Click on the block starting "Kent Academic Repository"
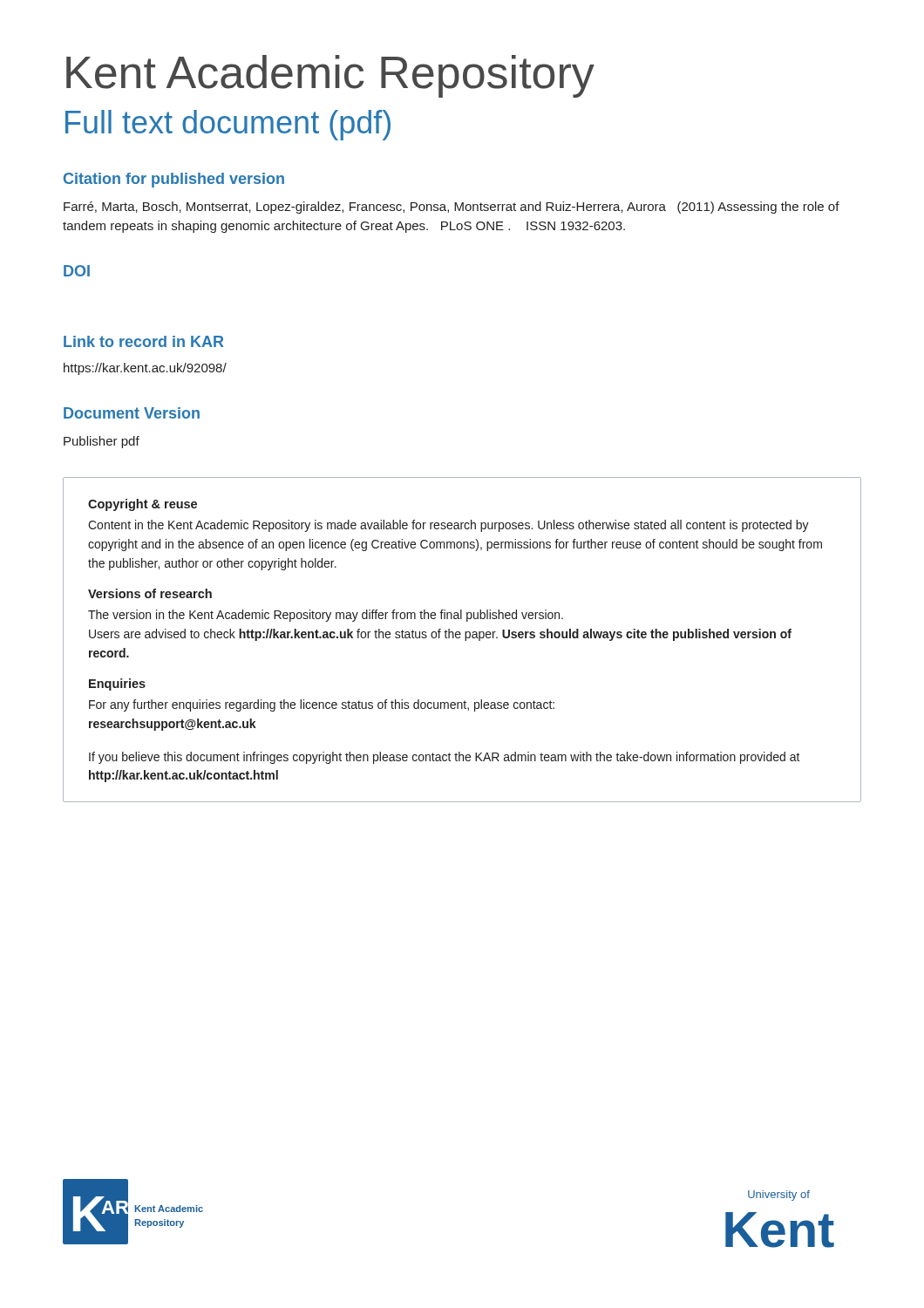 pyautogui.click(x=462, y=95)
